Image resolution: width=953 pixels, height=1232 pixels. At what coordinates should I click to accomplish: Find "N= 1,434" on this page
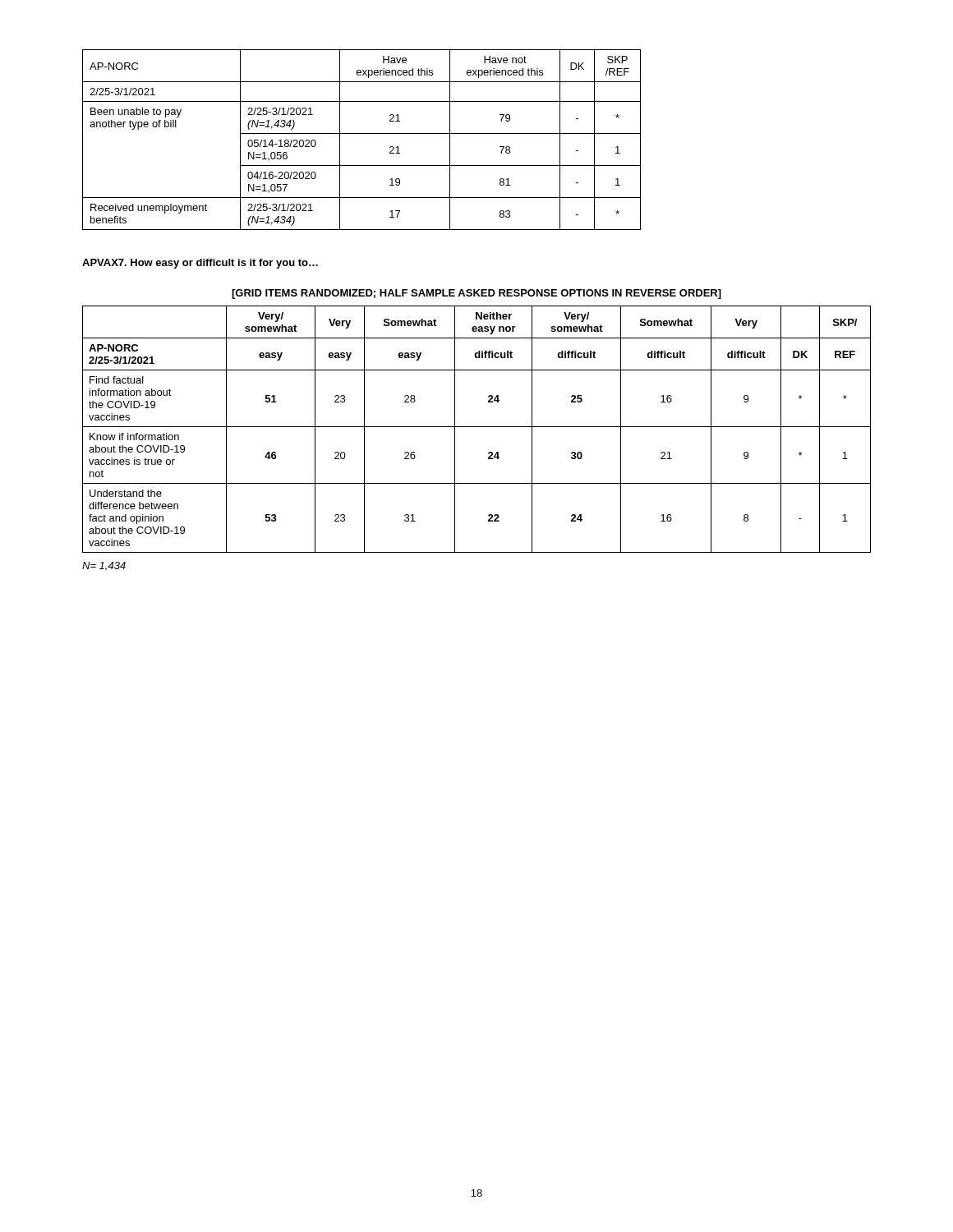(104, 565)
